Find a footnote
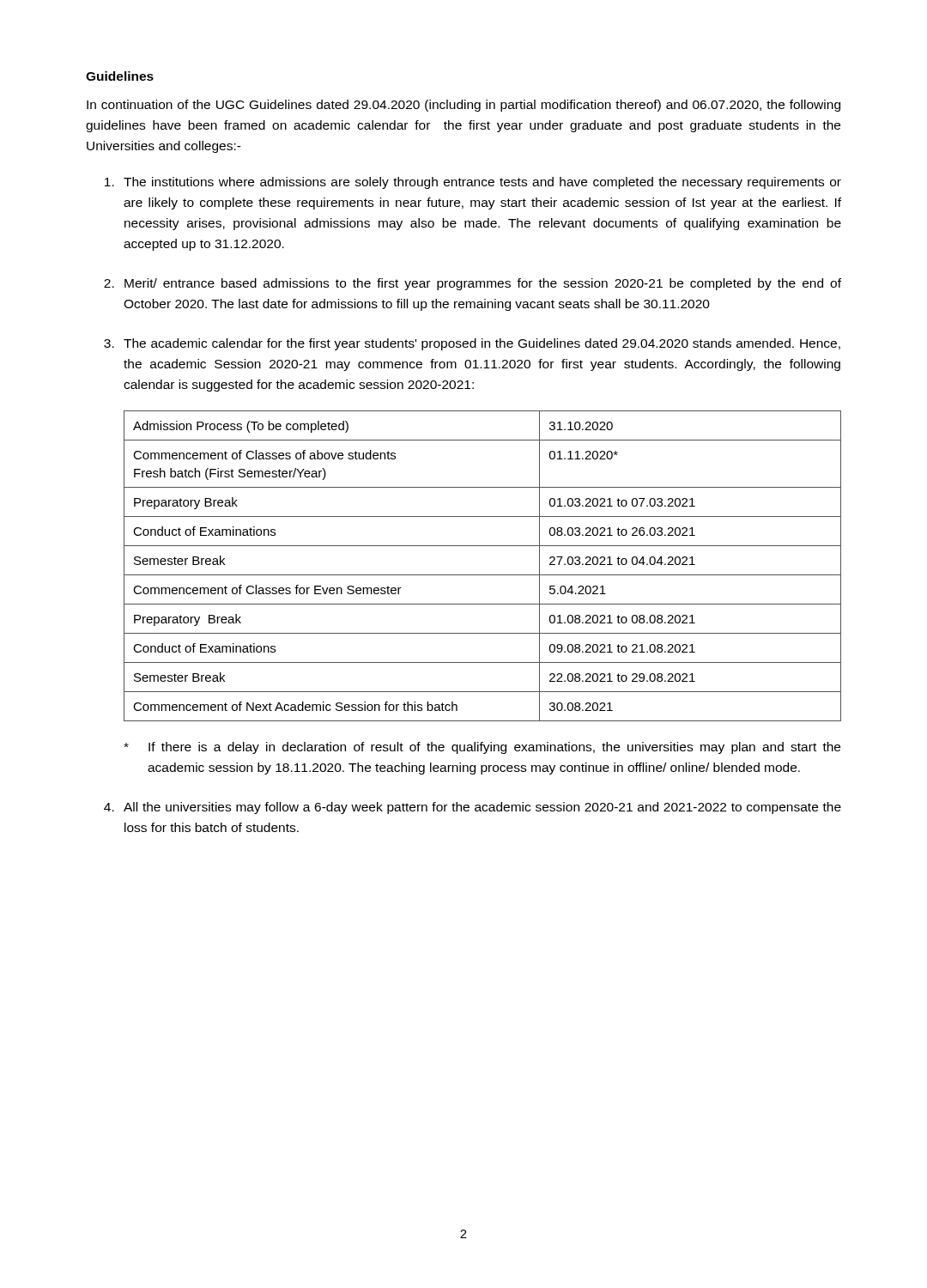927x1288 pixels. [482, 757]
